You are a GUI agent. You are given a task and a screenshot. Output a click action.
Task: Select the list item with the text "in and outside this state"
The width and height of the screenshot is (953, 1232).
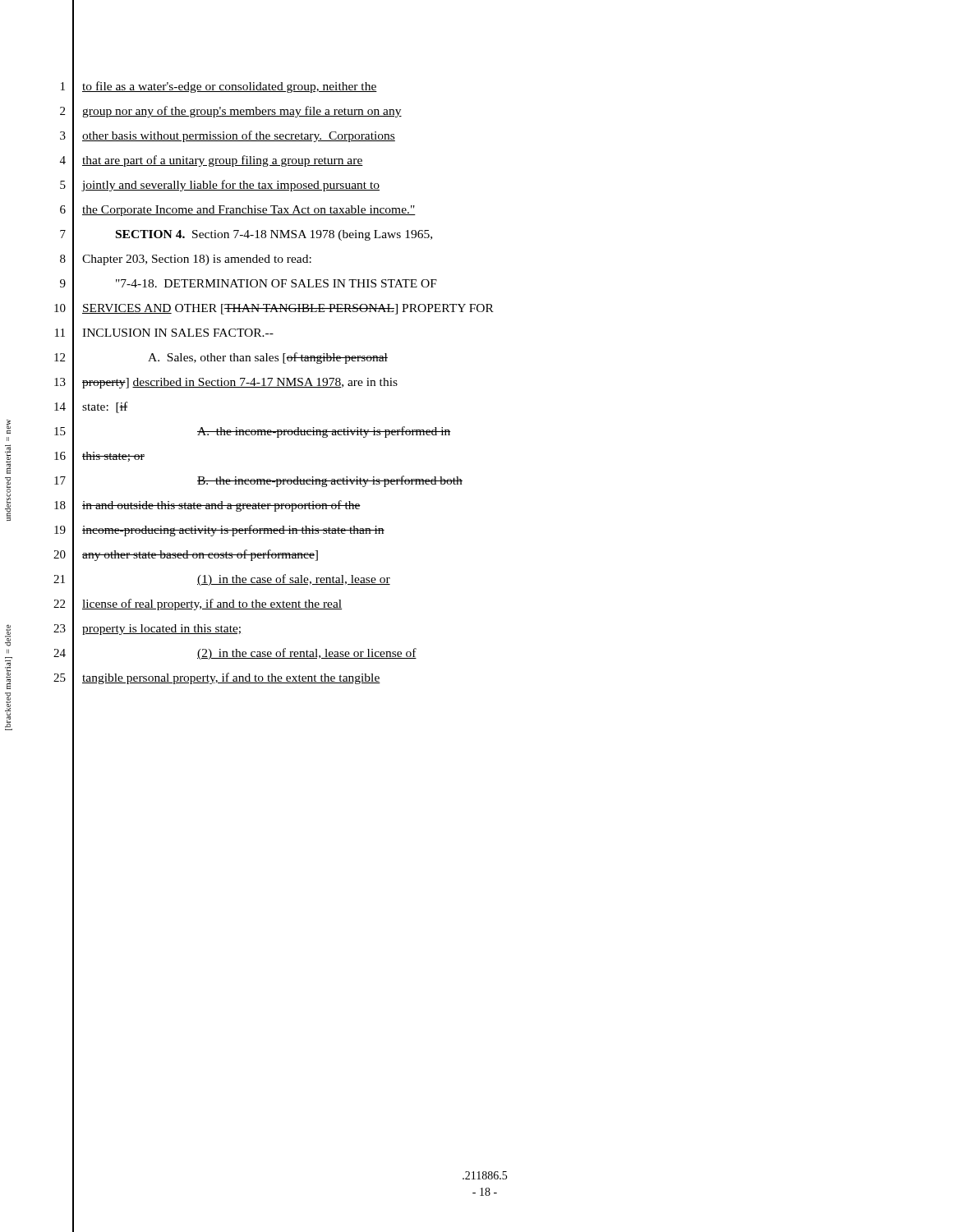click(x=221, y=505)
